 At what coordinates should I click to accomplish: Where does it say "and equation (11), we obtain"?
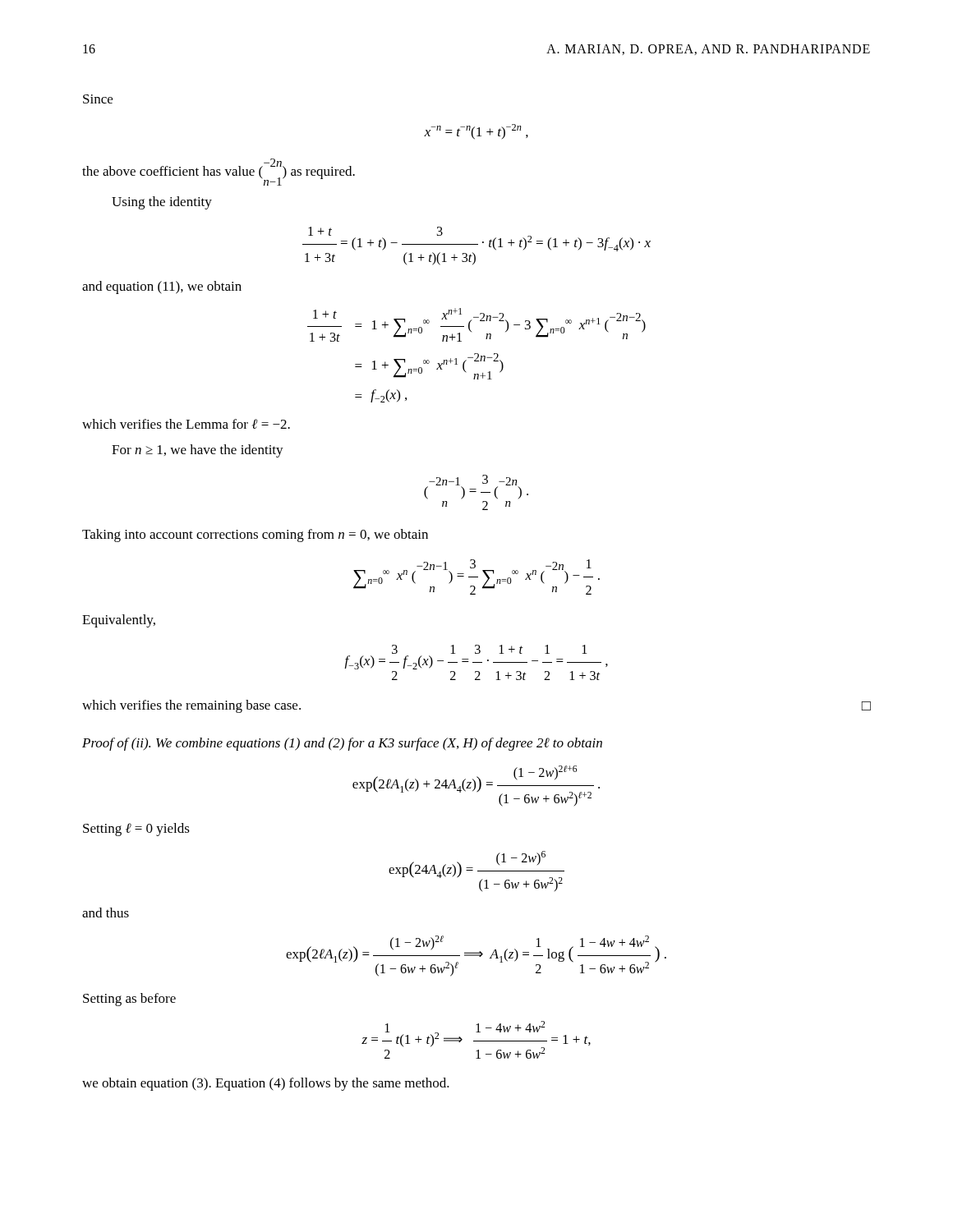coord(162,287)
